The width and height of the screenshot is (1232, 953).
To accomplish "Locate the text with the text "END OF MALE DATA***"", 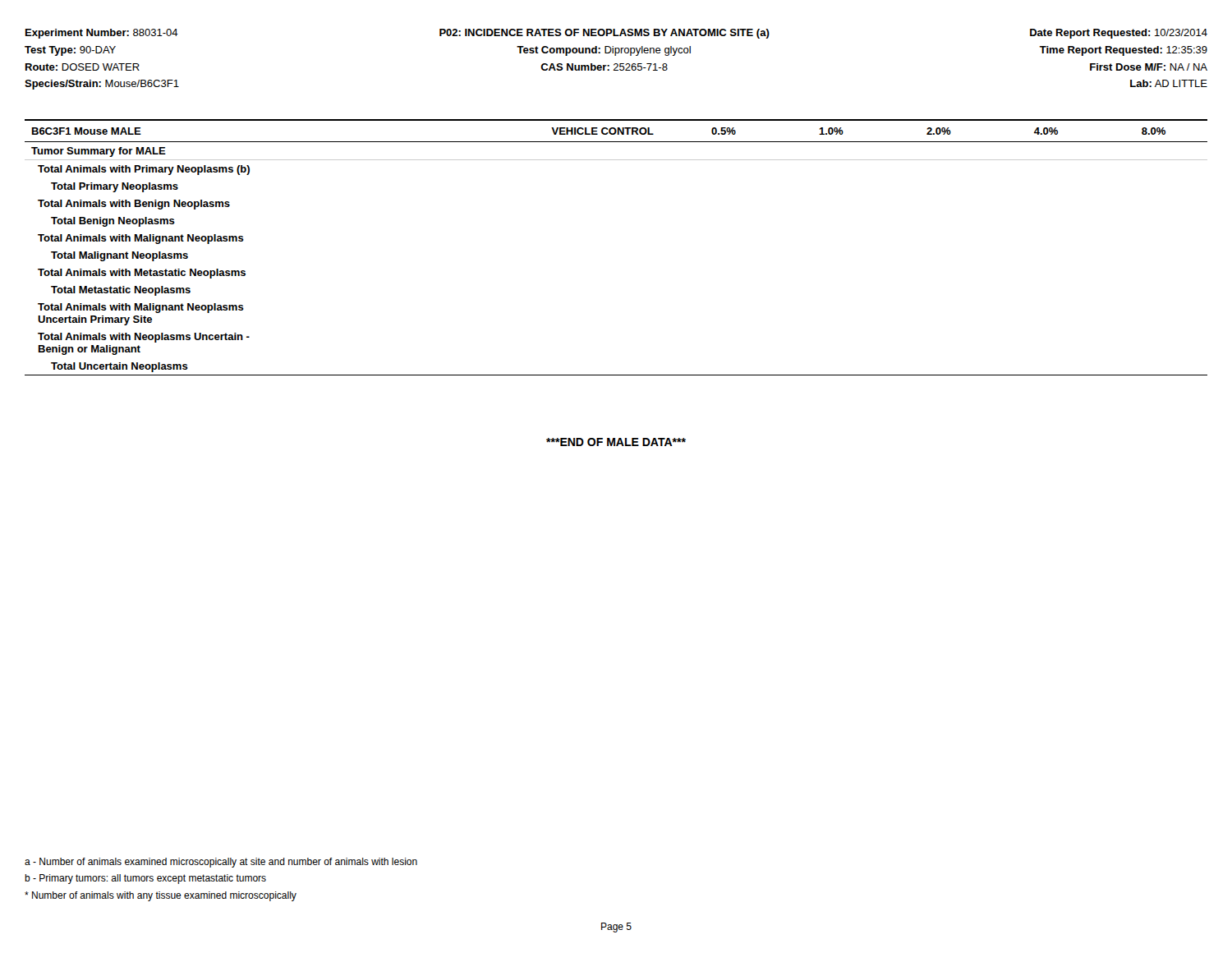I will click(x=616, y=442).
